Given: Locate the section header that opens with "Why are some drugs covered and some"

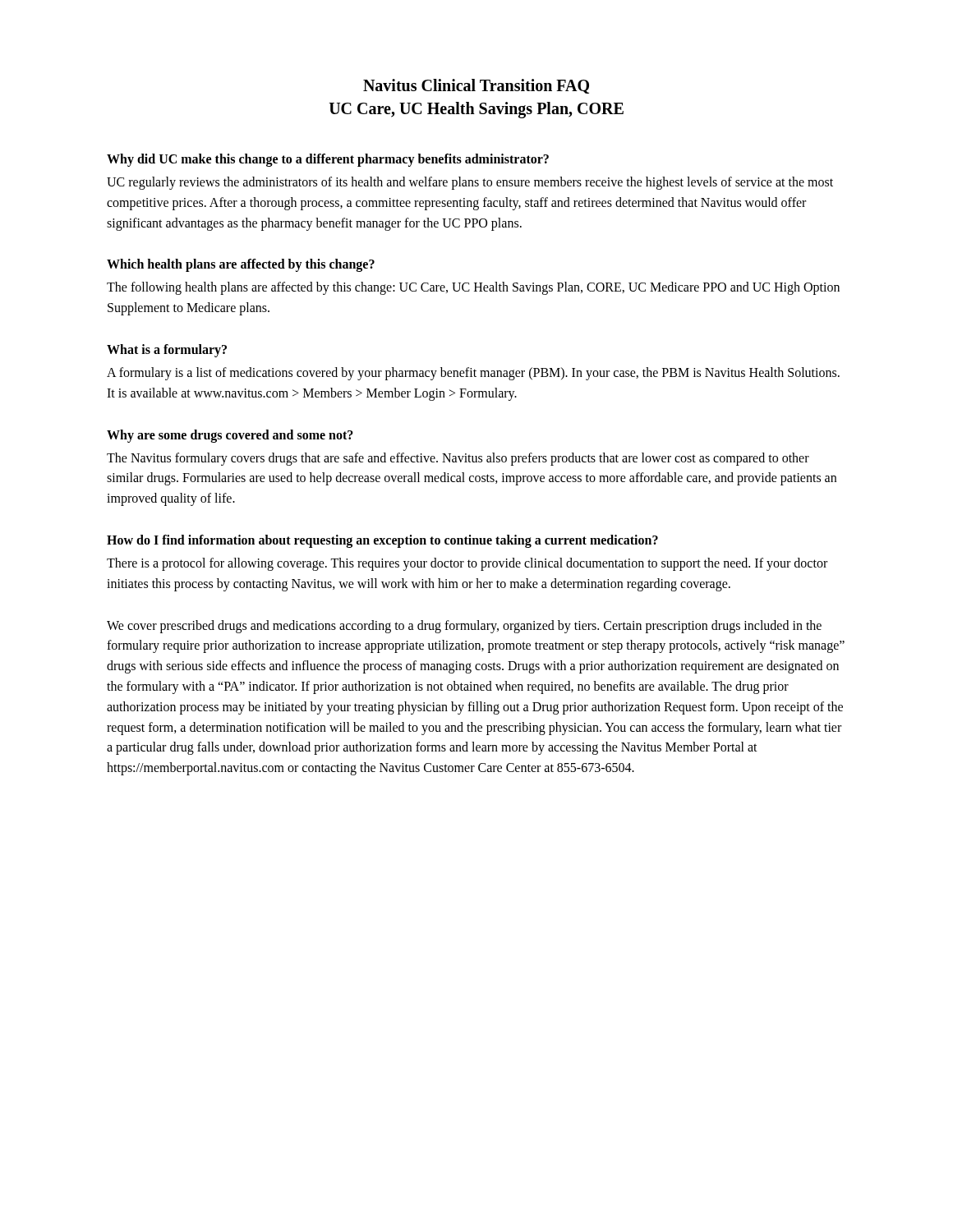Looking at the screenshot, I should pyautogui.click(x=230, y=436).
